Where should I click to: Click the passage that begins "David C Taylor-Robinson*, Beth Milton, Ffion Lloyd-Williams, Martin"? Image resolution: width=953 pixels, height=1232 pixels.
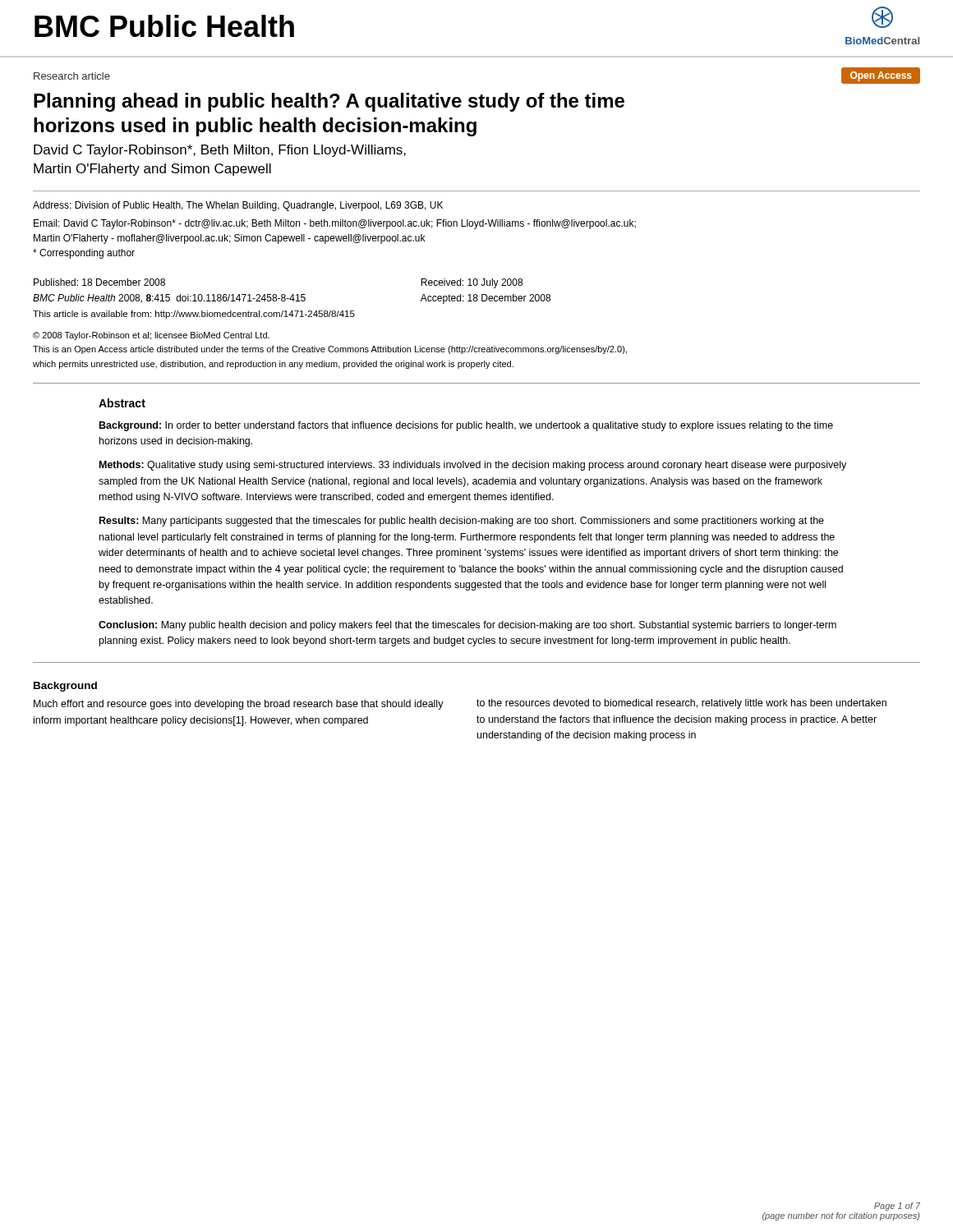point(220,159)
